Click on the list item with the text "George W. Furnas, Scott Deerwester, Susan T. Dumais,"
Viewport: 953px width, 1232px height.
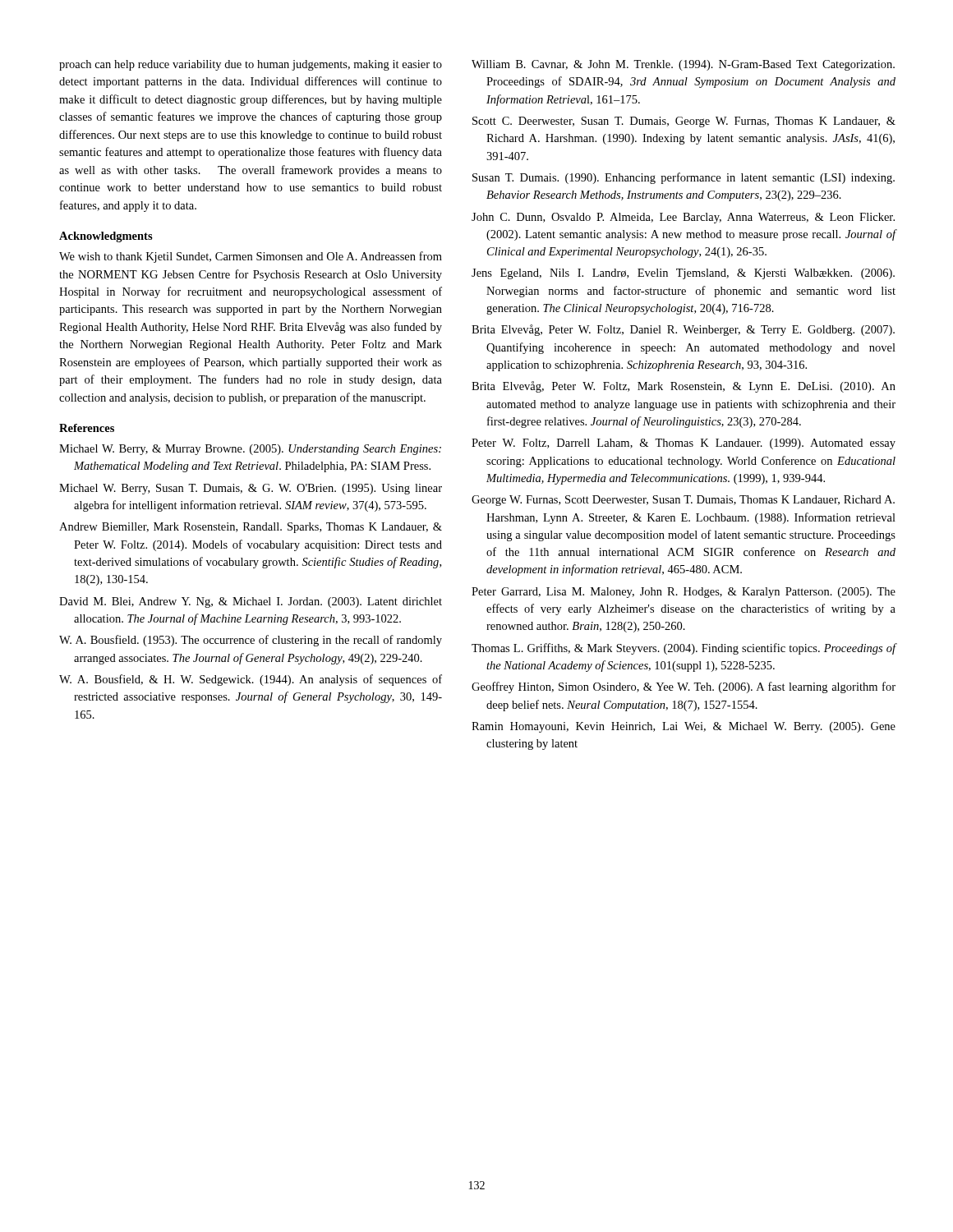[x=684, y=535]
